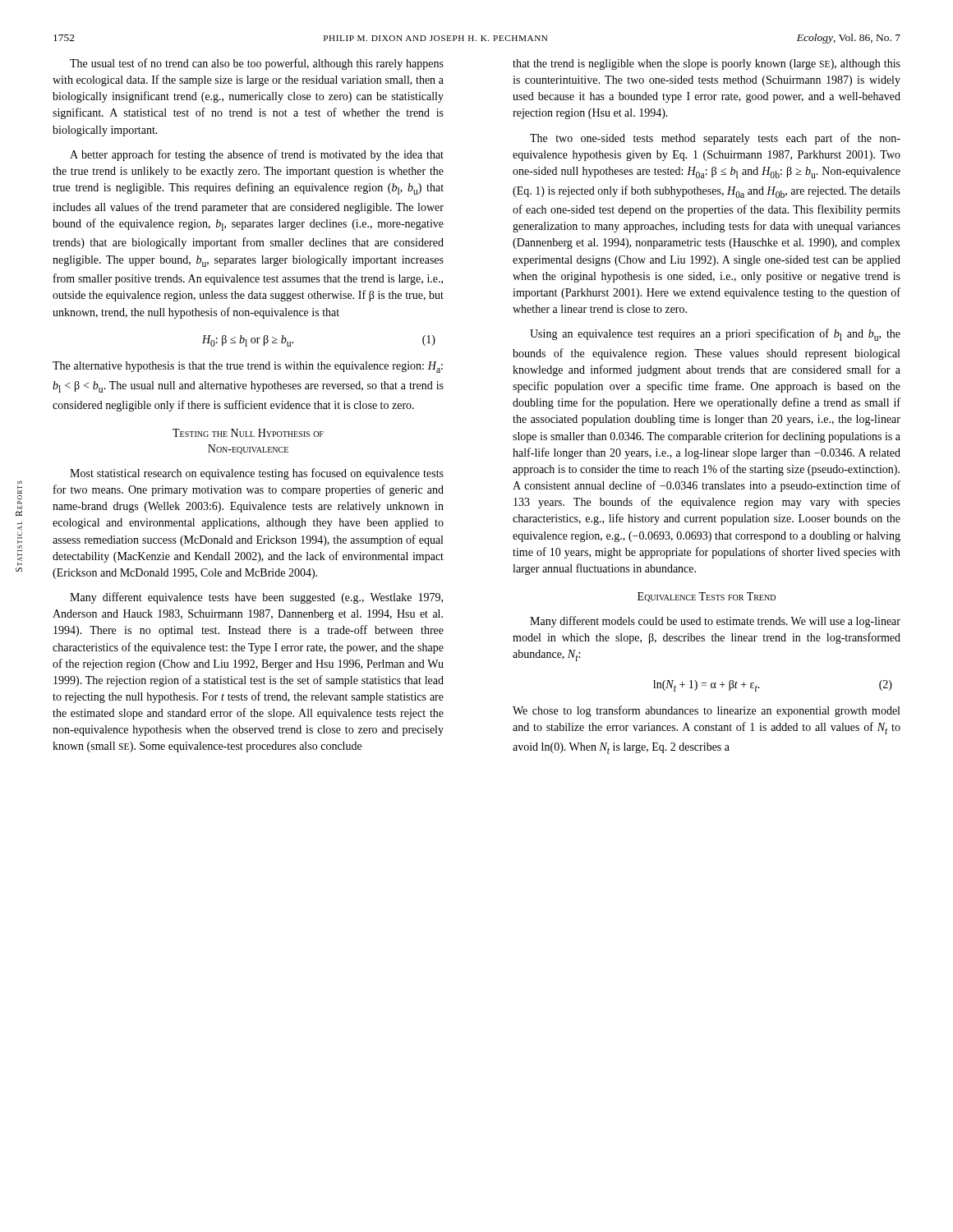Locate the section header that says "Equivalence Tests for Trend"
Screen dimensions: 1232x953
(x=707, y=597)
